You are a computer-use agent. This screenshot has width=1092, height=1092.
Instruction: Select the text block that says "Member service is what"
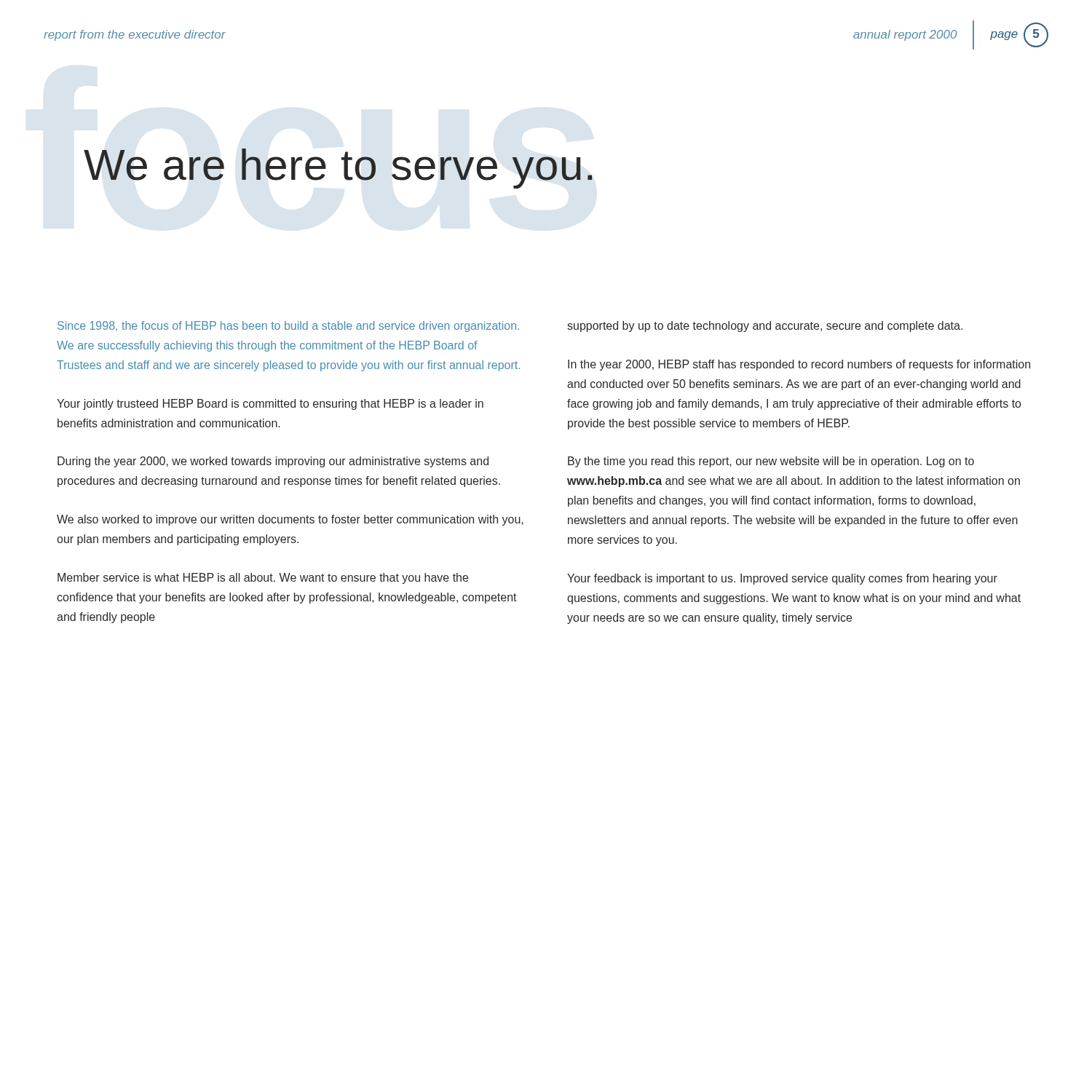287,597
